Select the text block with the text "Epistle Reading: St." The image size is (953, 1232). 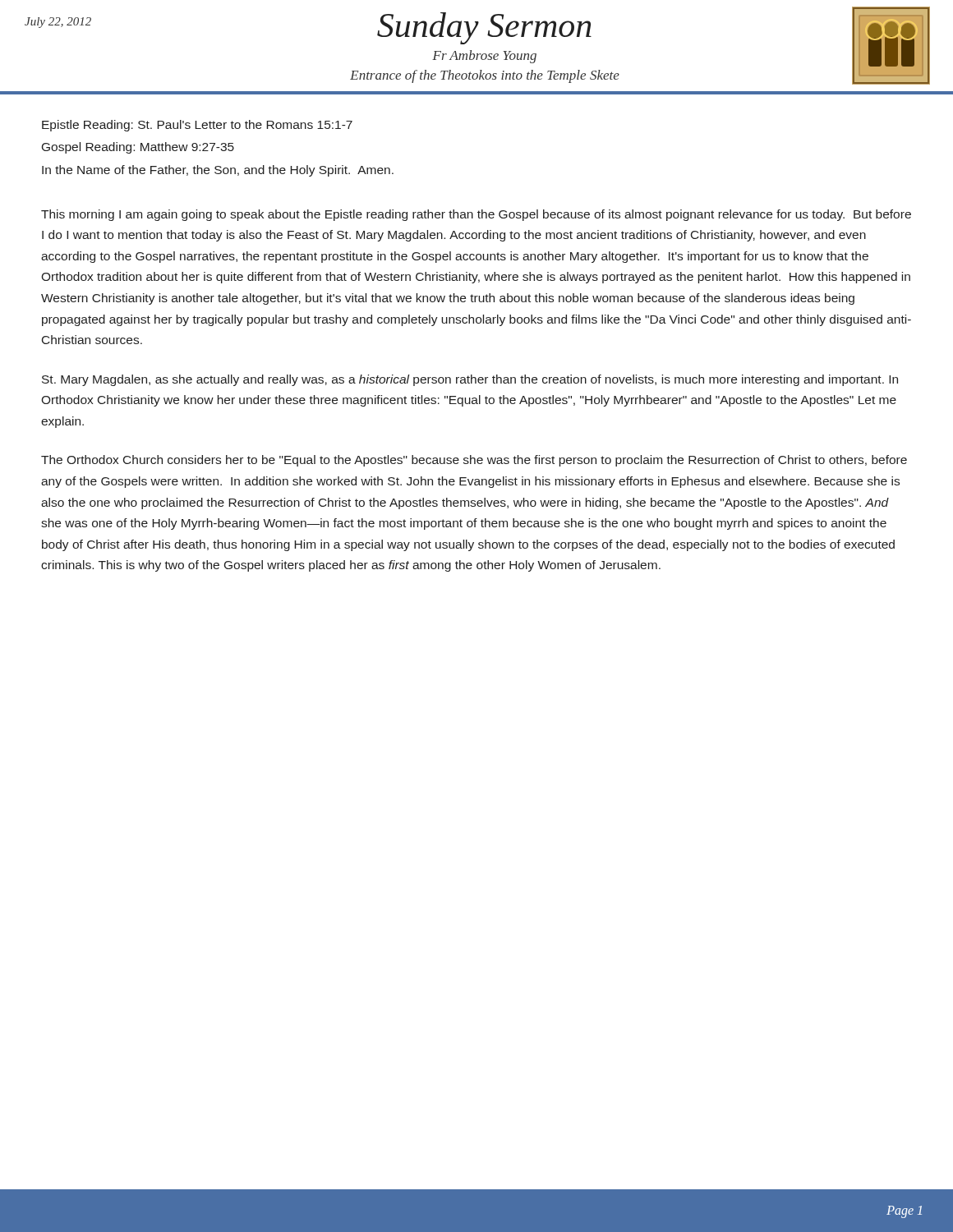[197, 124]
